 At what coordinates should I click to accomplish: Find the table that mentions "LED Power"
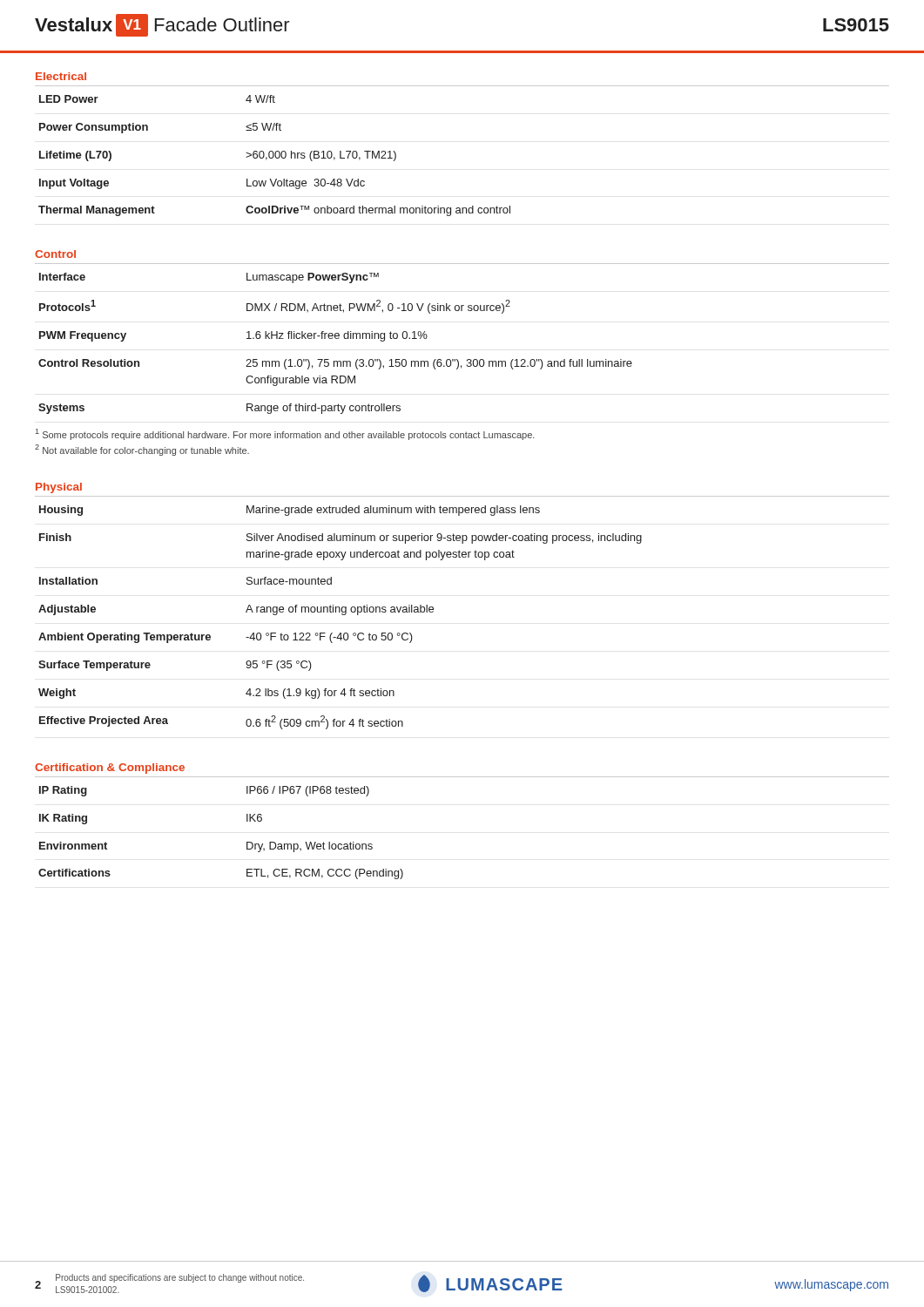(x=462, y=156)
